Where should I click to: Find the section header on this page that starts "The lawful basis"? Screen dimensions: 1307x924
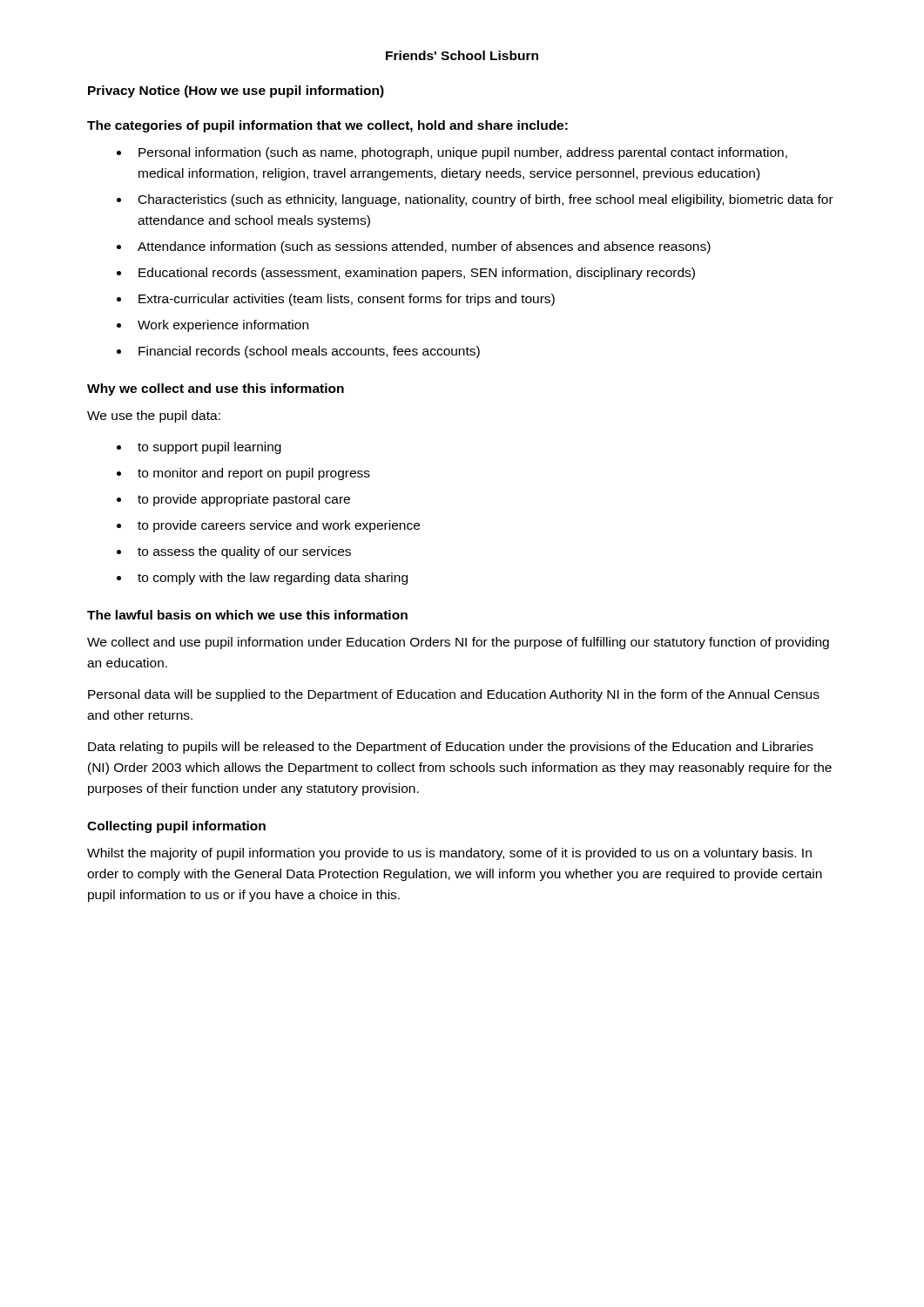point(248,615)
